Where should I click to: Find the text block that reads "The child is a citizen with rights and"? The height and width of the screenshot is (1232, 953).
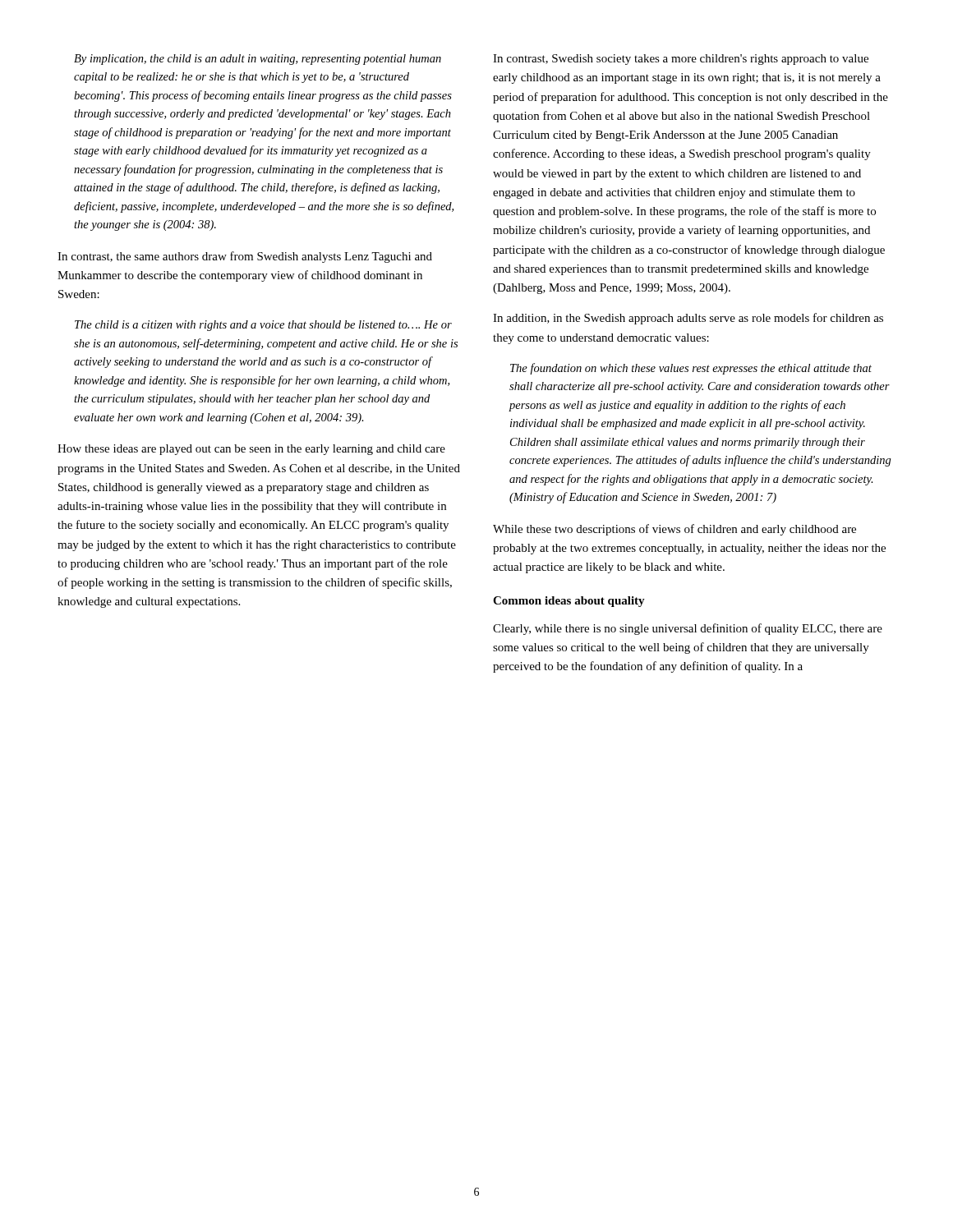pos(266,371)
